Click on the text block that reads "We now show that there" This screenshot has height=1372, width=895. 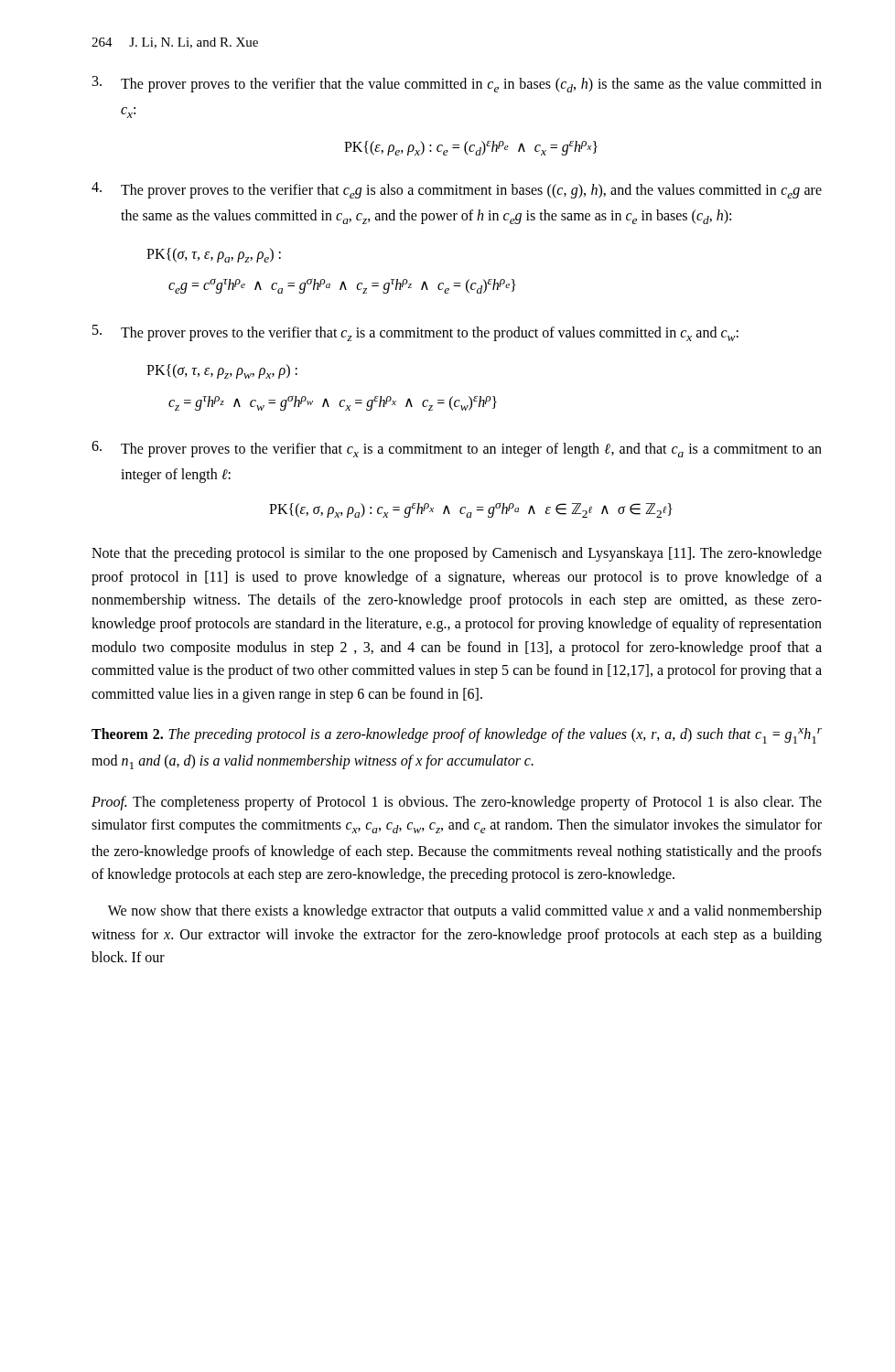[x=457, y=934]
